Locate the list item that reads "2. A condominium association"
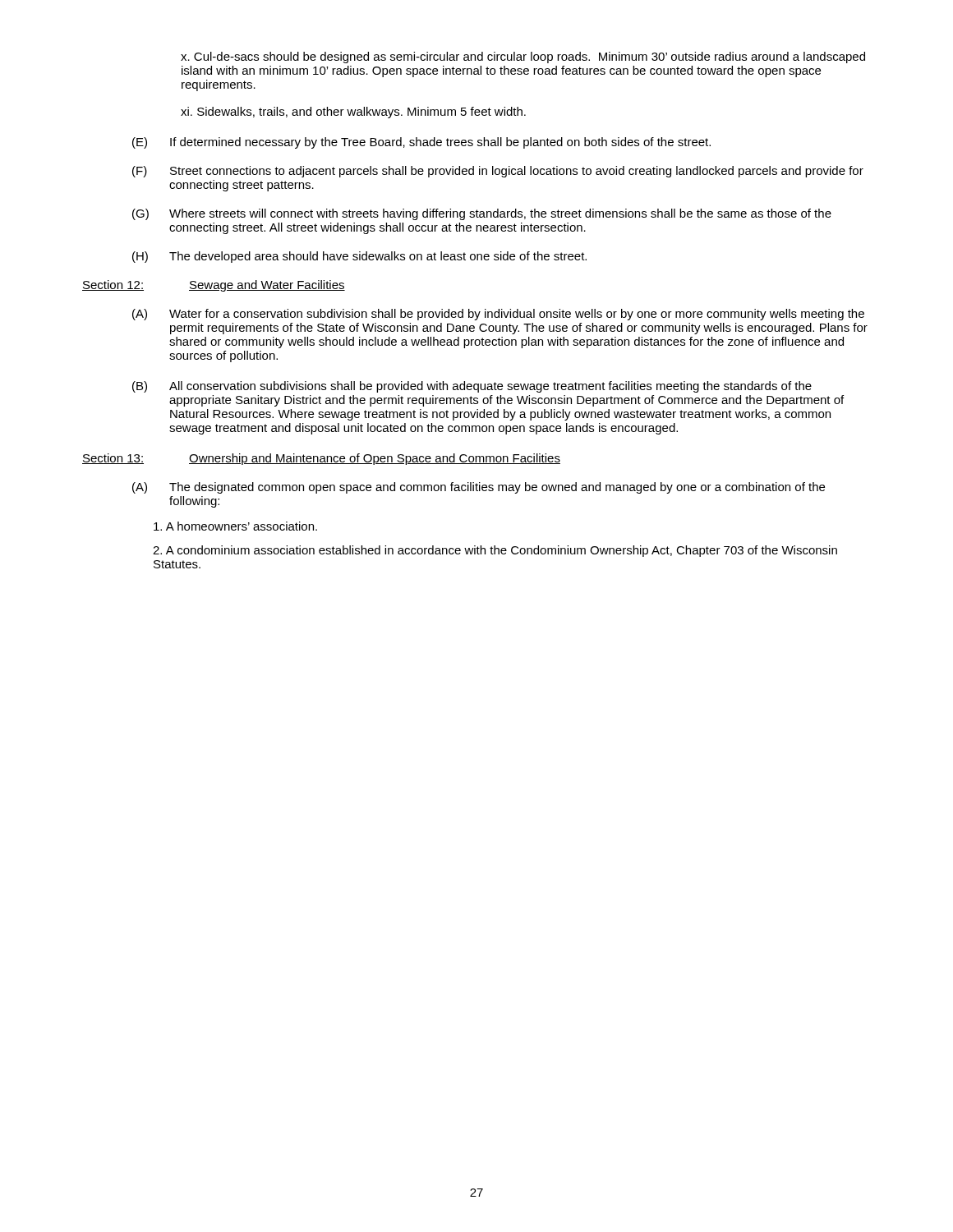Image resolution: width=953 pixels, height=1232 pixels. (495, 557)
